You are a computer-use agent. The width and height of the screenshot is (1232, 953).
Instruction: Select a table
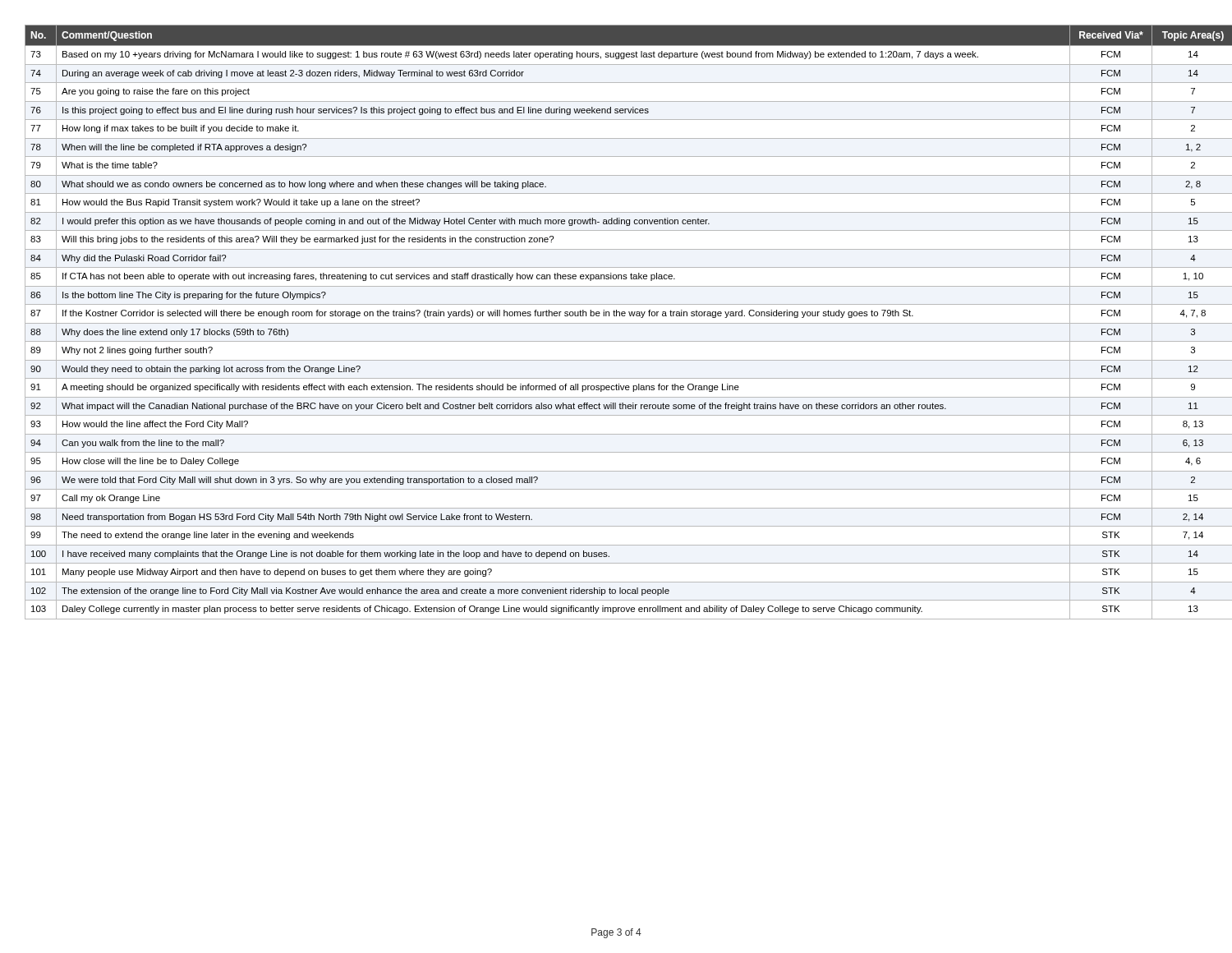(x=616, y=322)
